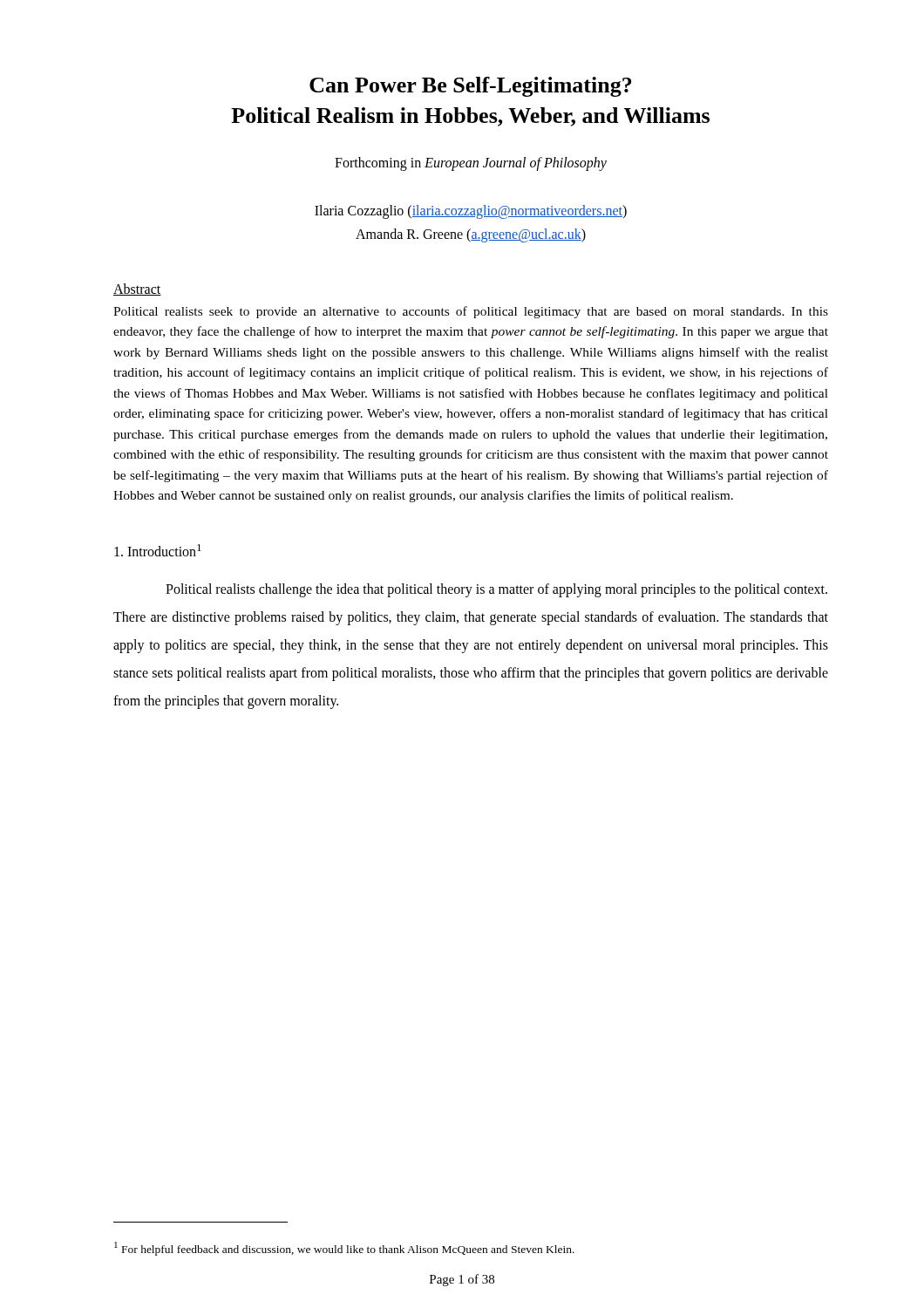The image size is (924, 1308).
Task: Navigate to the passage starting "Ilaria Cozzaglio (ilaria.cozzaglio@normativeorders.net) Amanda"
Action: pos(471,223)
